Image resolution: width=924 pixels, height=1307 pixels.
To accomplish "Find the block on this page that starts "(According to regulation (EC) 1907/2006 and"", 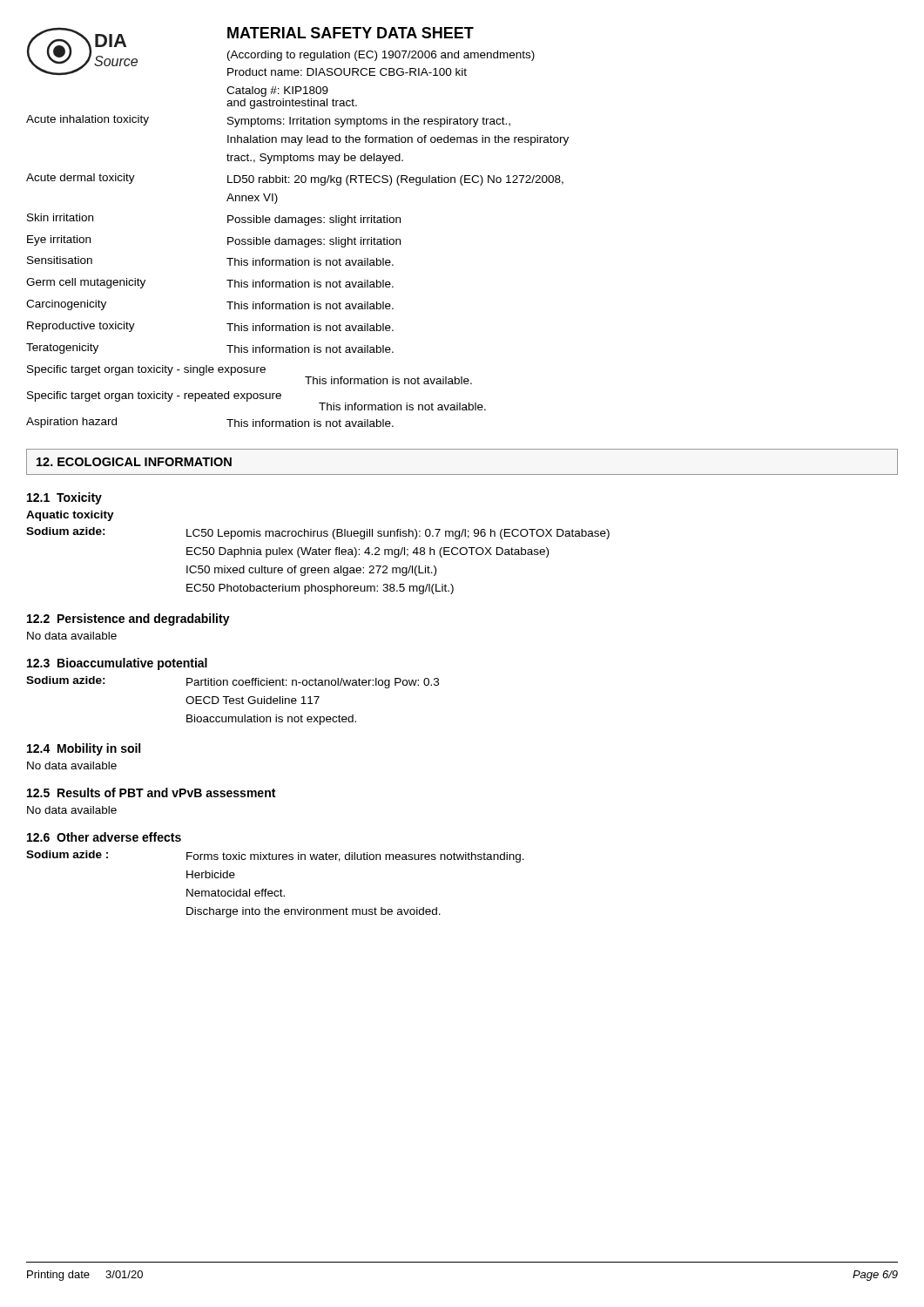I will point(381,72).
